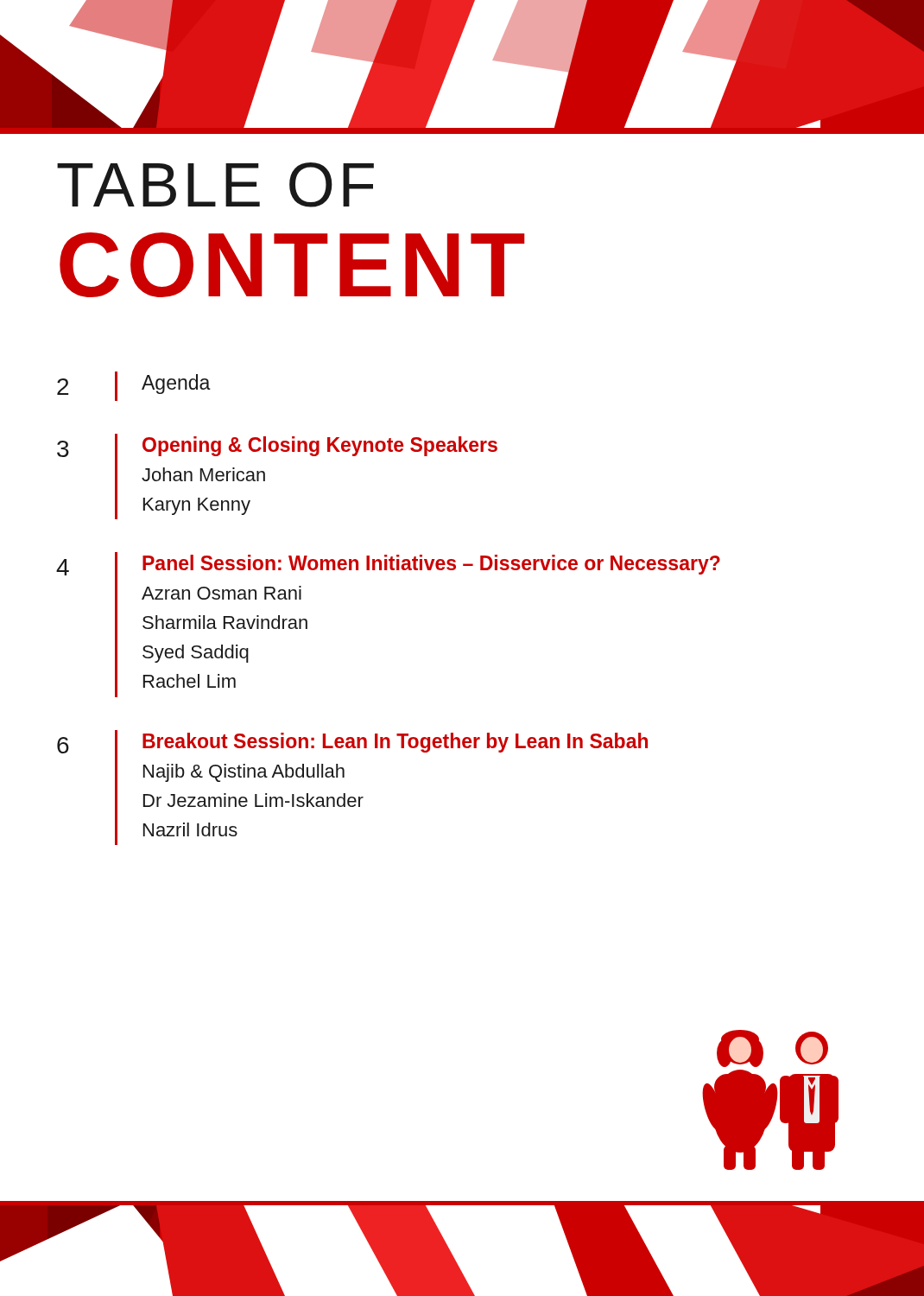
Task: Locate the block of text that opens with "4 Panel Session: Women"
Action: tap(462, 625)
